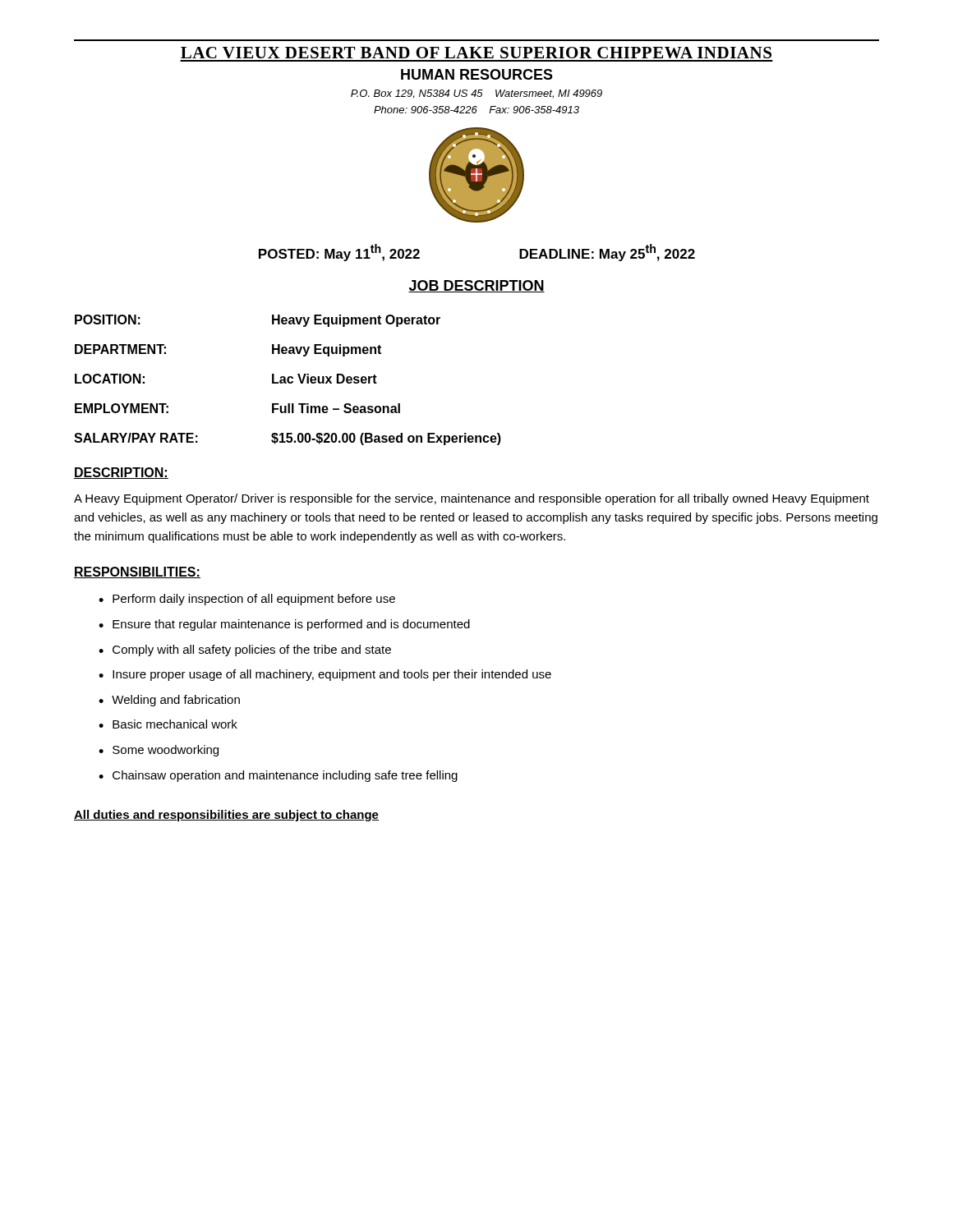
Task: Navigate to the element starting "•Ensure that regular maintenance is performed and is"
Action: pos(284,626)
